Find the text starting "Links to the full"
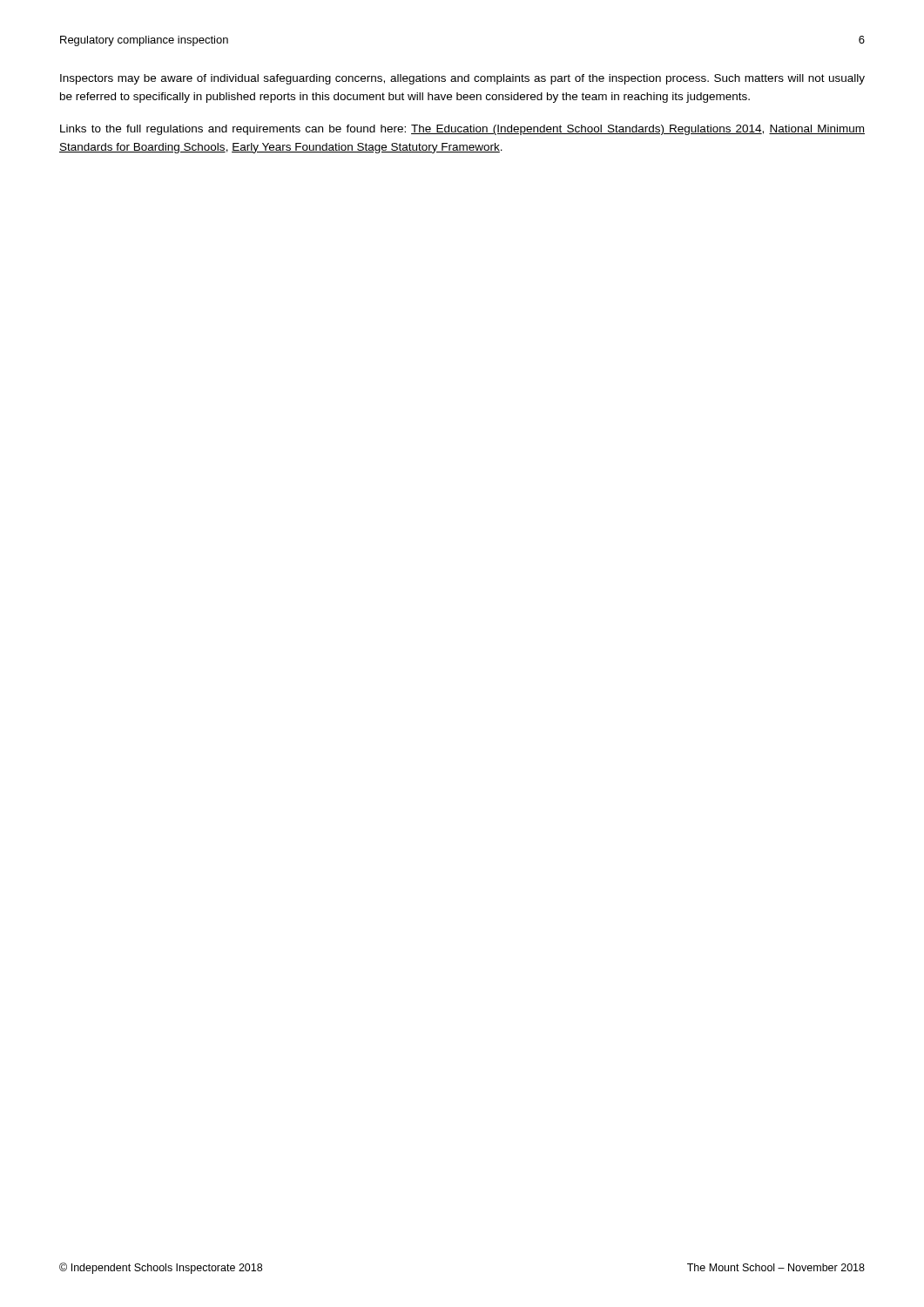The image size is (924, 1307). (462, 137)
